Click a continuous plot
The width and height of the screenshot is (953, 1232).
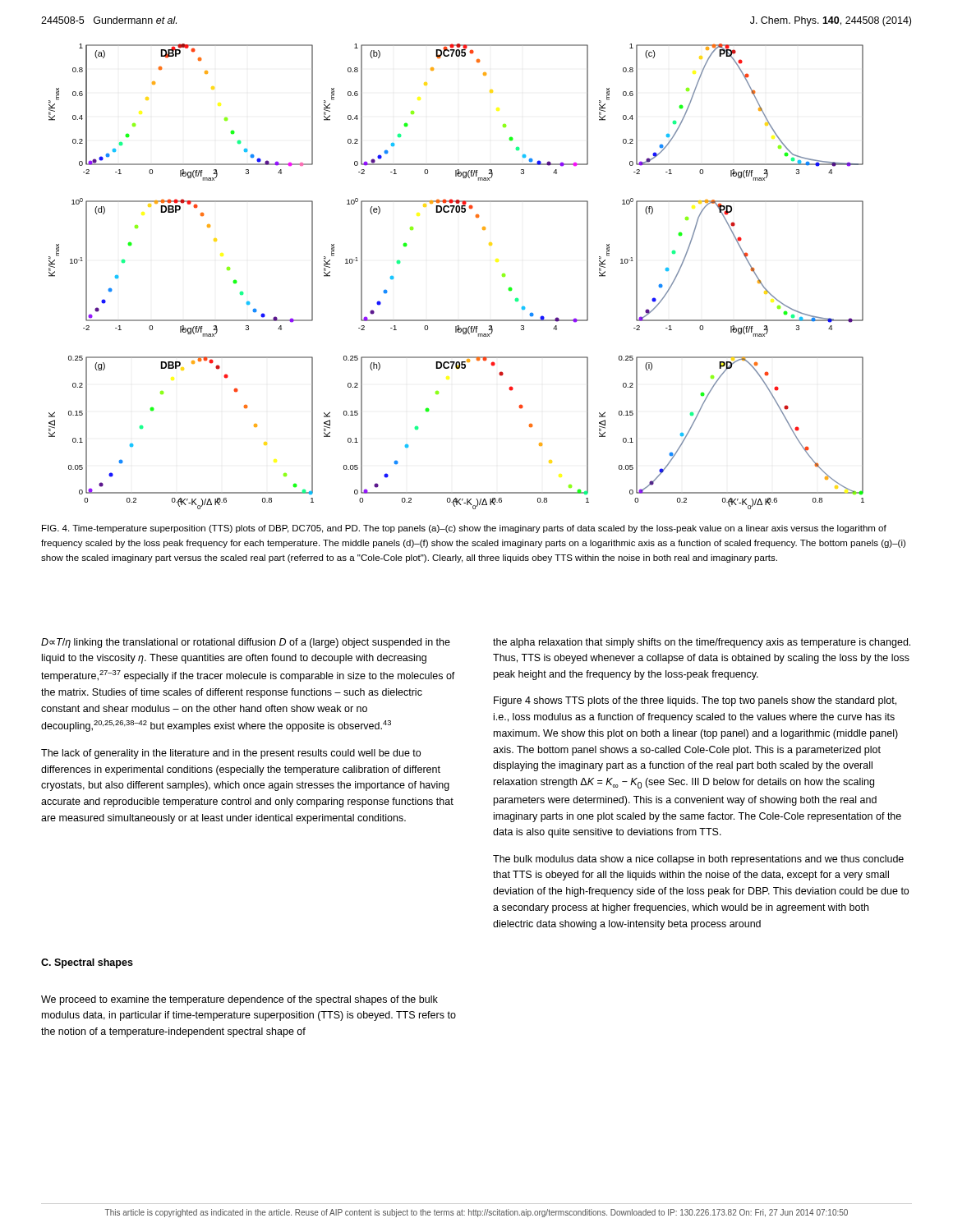(476, 275)
